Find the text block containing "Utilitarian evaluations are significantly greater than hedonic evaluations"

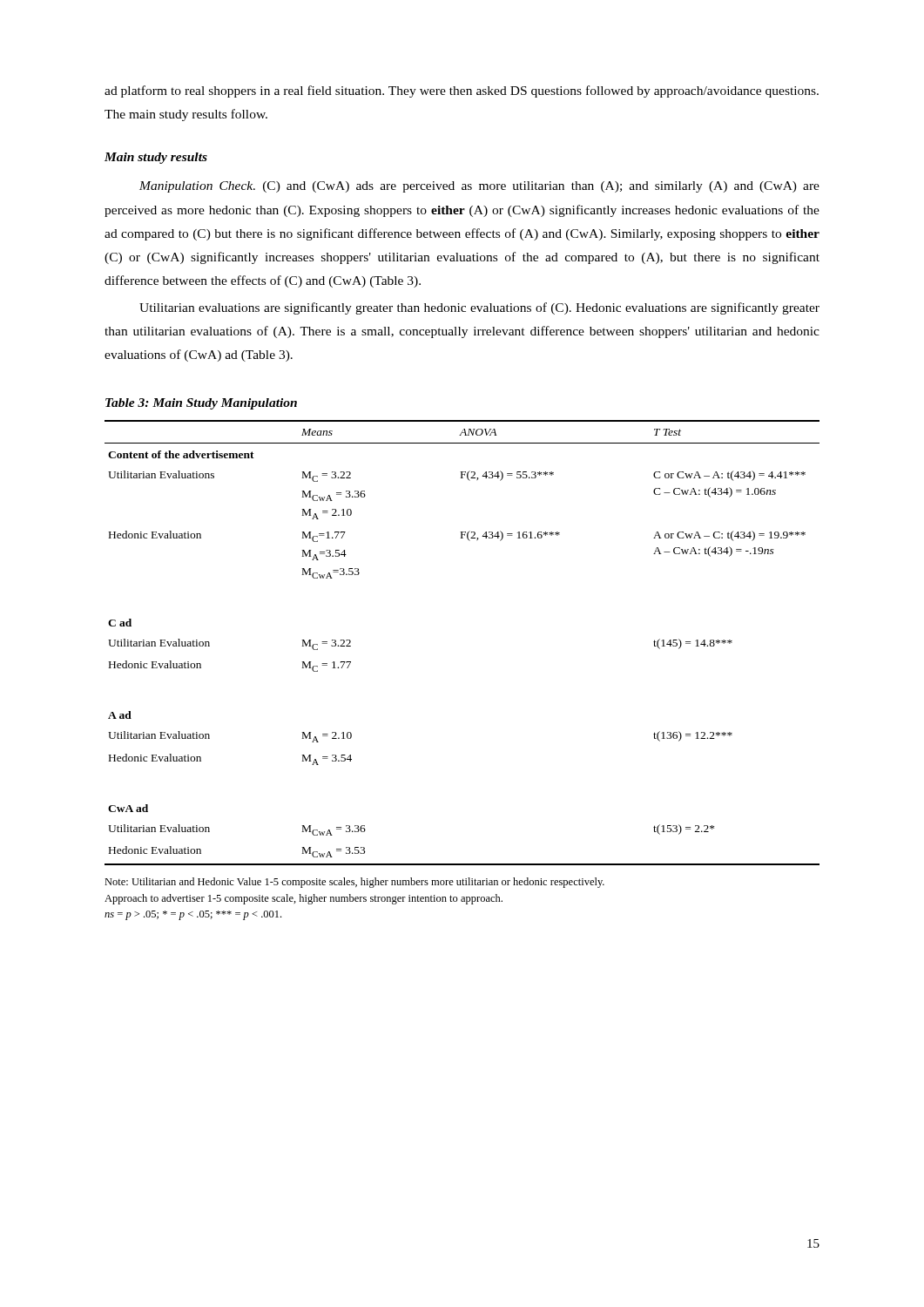coord(462,331)
